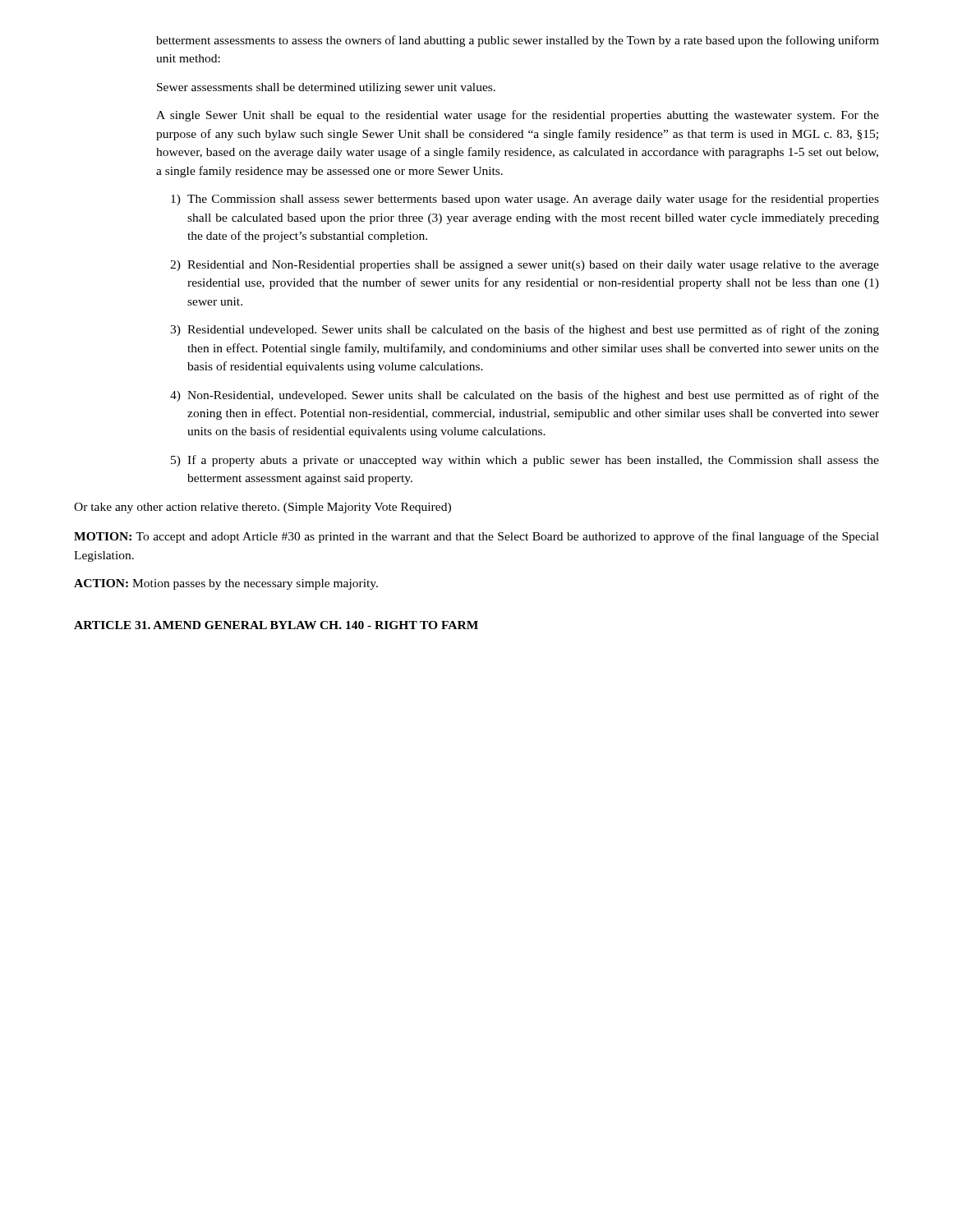The width and height of the screenshot is (953, 1232).
Task: Click the passage that begins "4) Non-Residential, undeveloped. Sewer units shall"
Action: click(x=518, y=413)
